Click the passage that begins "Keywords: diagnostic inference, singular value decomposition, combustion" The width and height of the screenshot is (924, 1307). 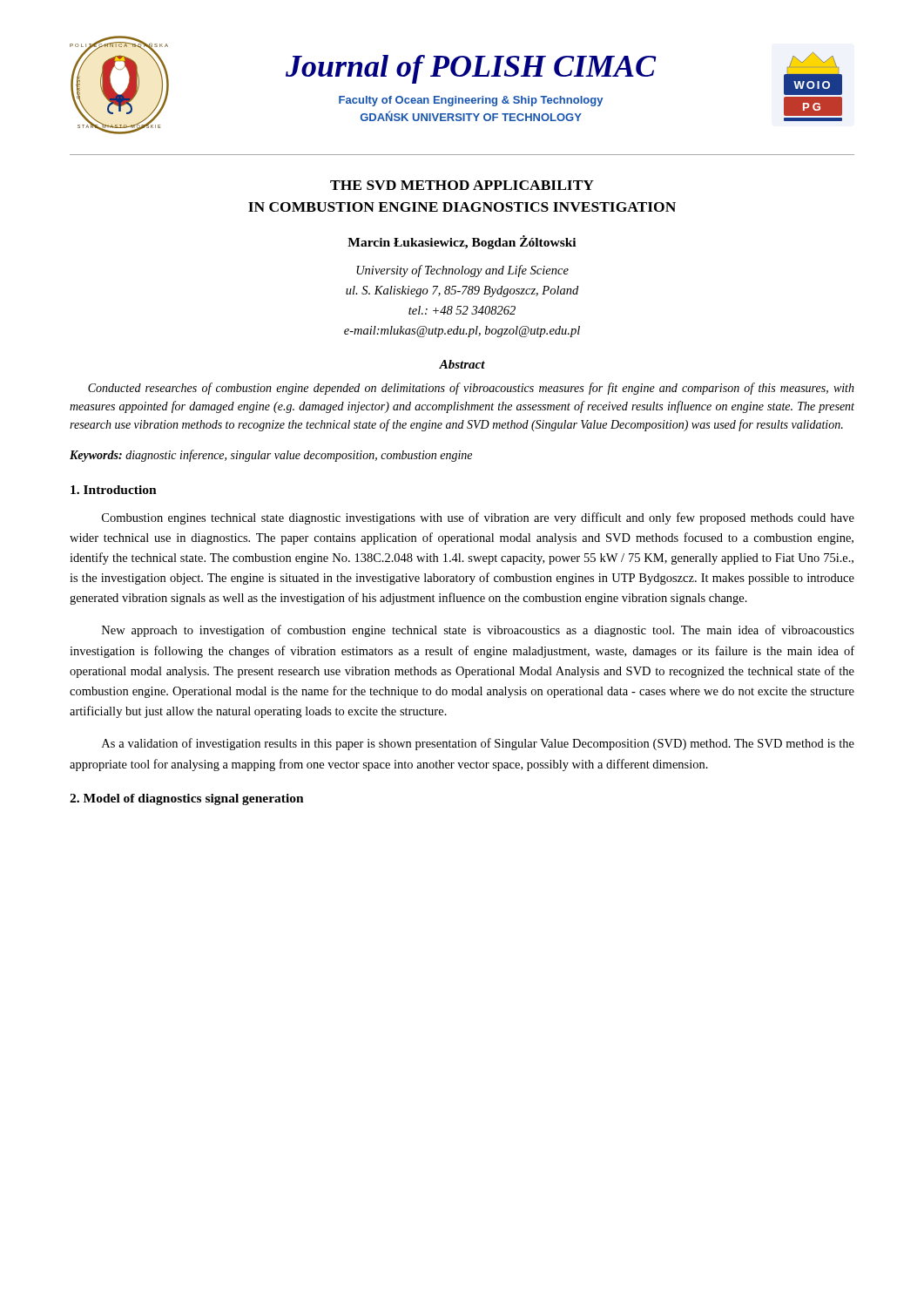[271, 455]
